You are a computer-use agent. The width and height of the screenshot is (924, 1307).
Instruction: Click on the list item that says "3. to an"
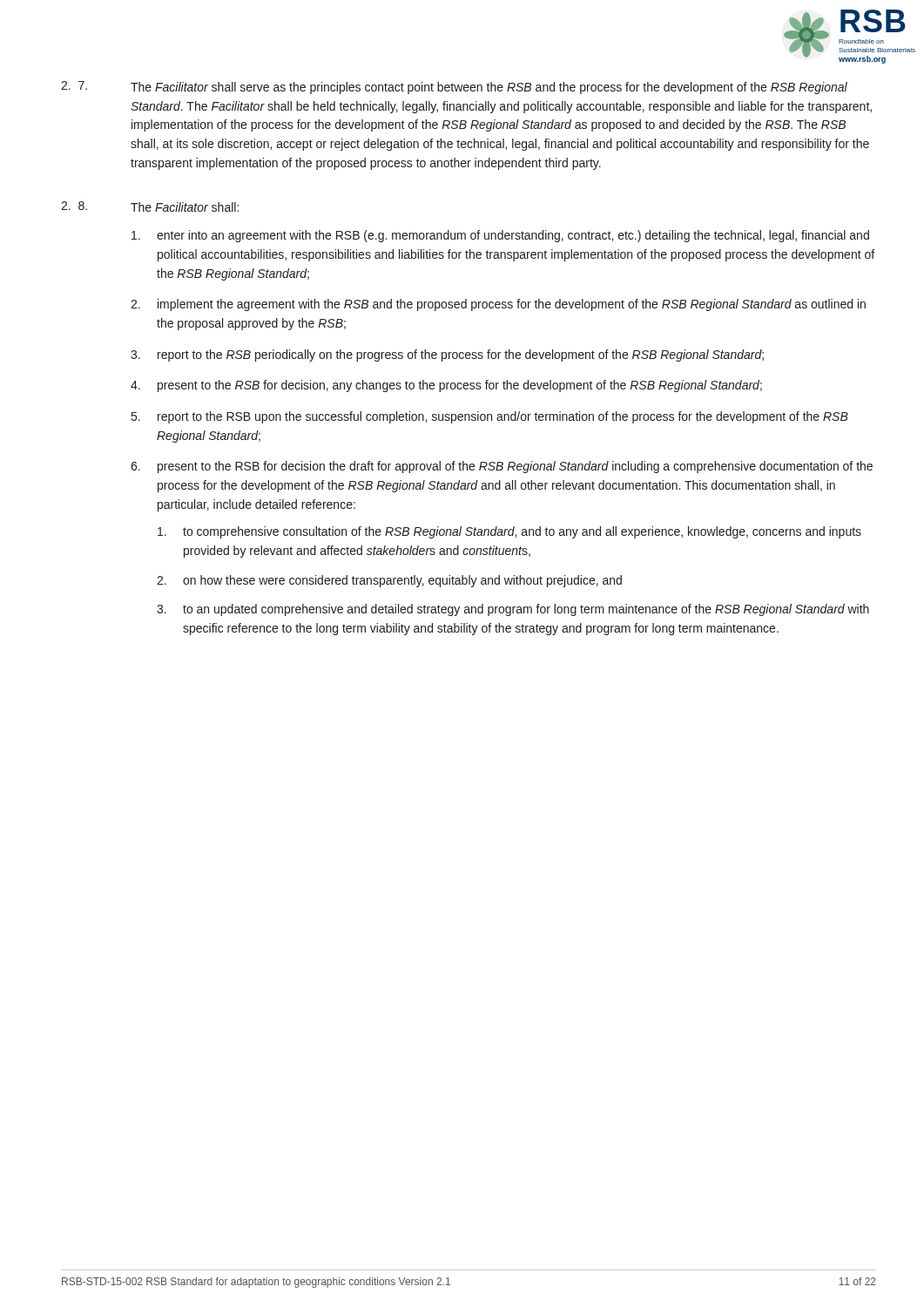click(516, 620)
